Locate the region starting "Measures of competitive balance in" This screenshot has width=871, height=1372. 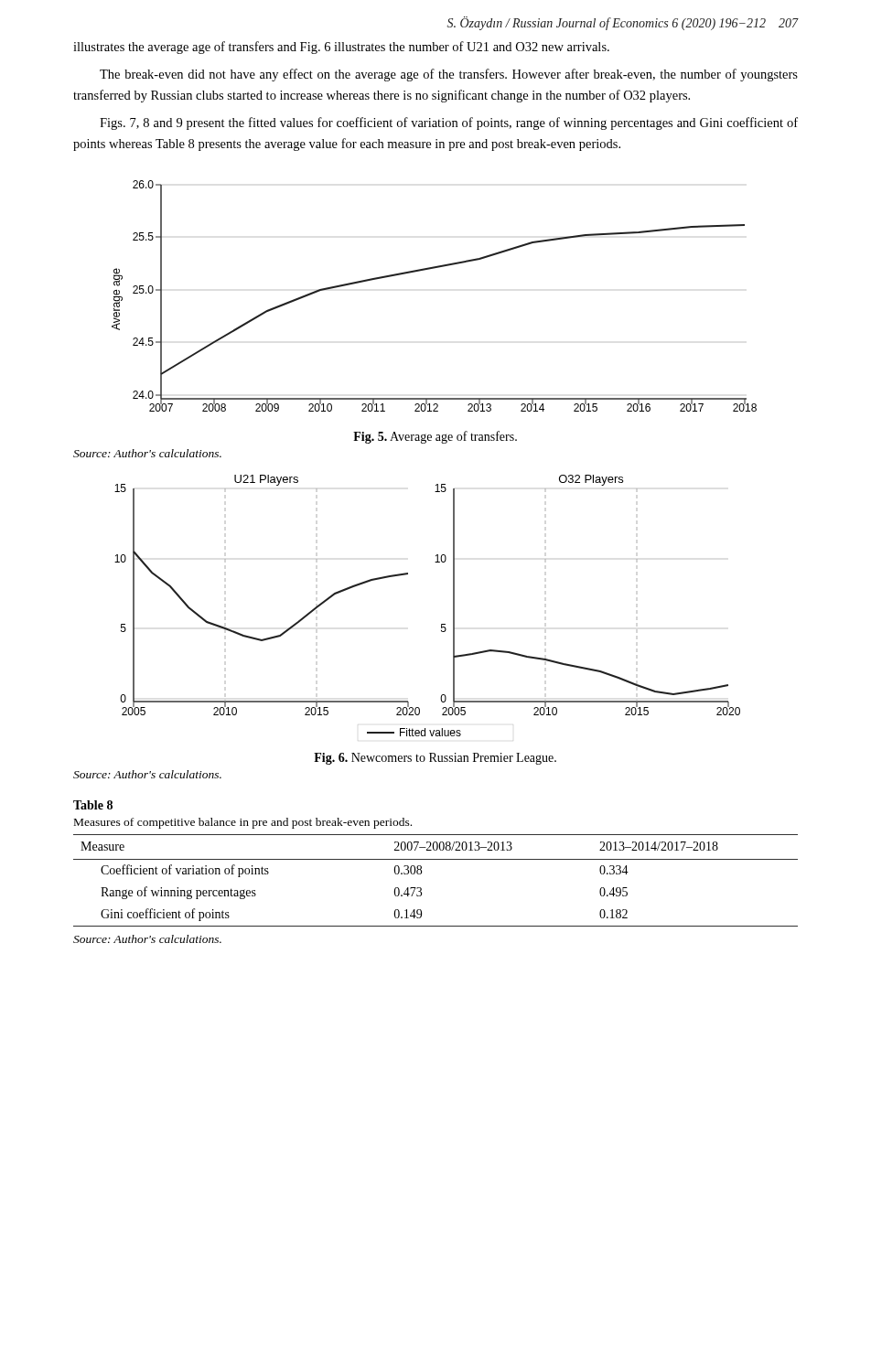click(x=243, y=822)
